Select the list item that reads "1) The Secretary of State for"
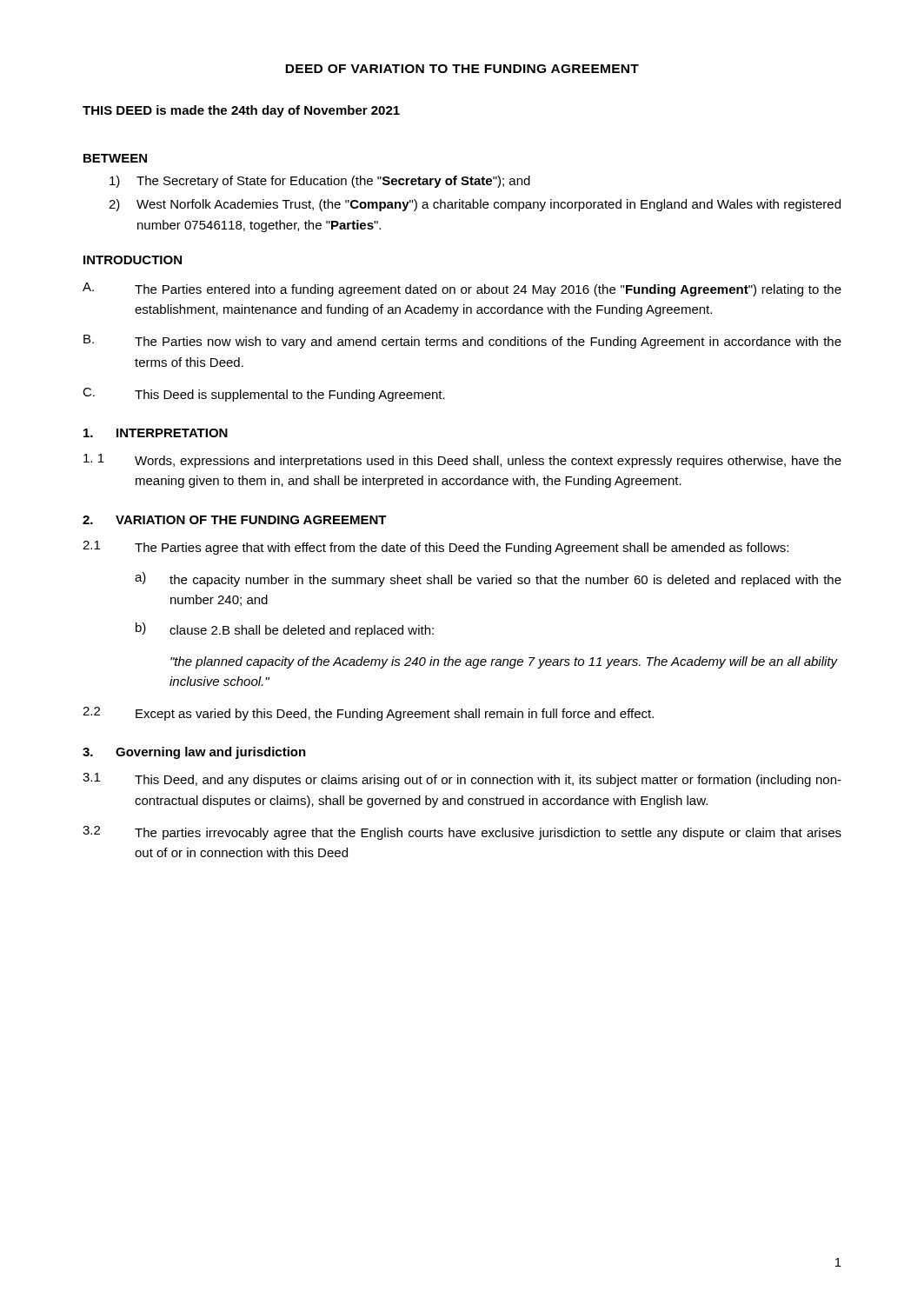 [x=475, y=181]
